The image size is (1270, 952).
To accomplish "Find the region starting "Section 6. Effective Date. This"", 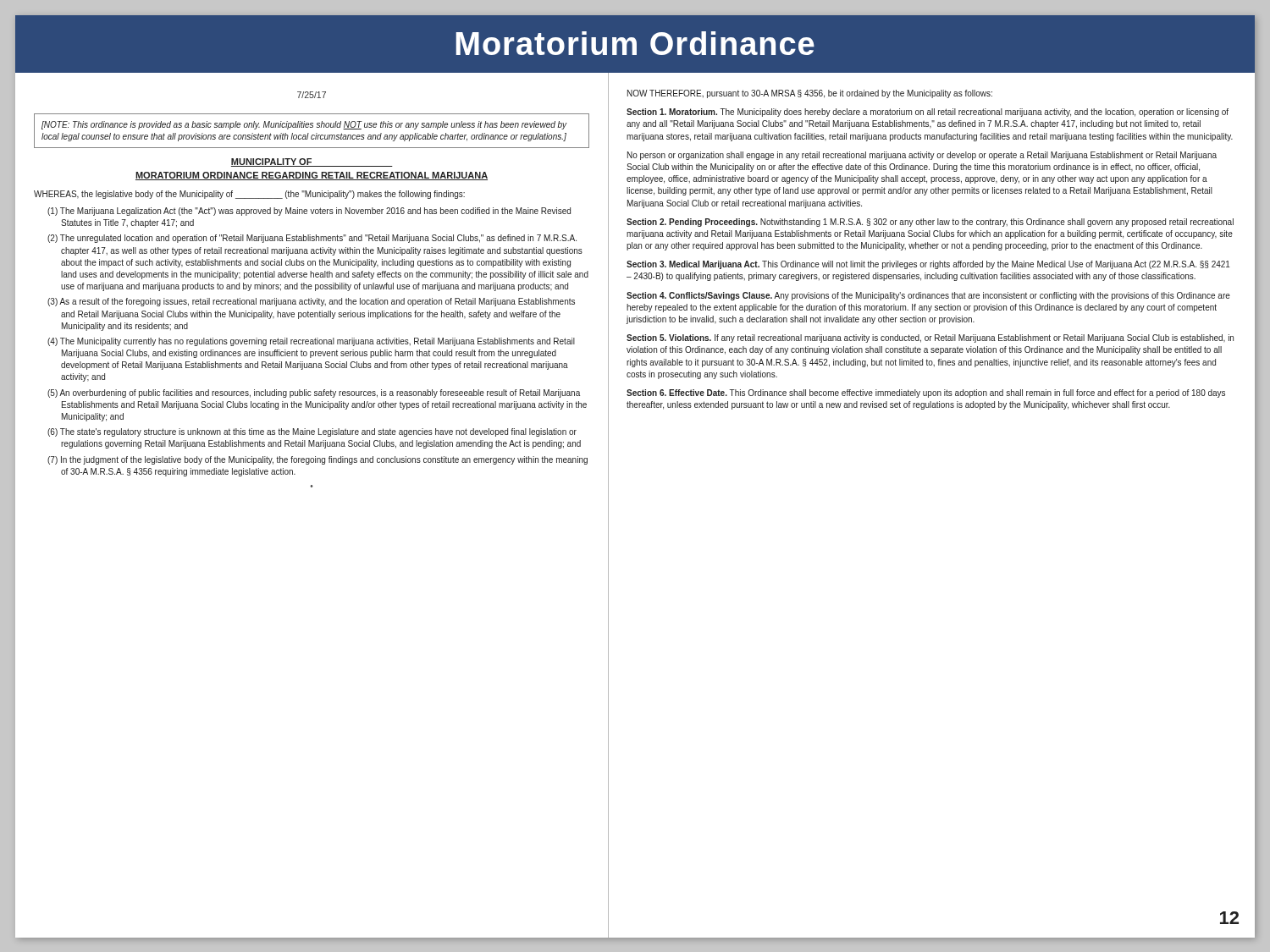I will pos(926,399).
